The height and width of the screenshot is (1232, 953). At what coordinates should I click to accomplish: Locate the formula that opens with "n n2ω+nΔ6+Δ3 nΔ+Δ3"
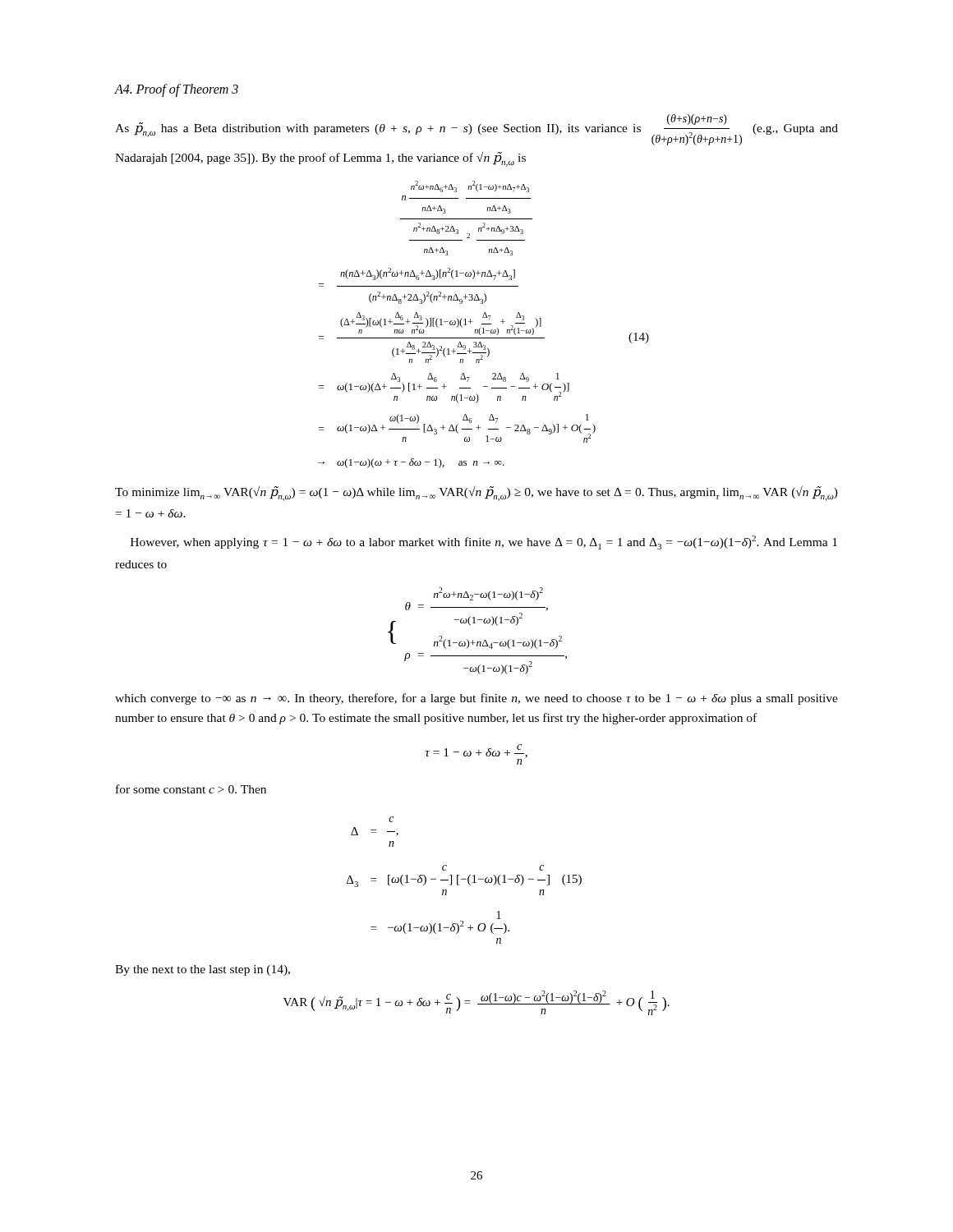tap(476, 326)
